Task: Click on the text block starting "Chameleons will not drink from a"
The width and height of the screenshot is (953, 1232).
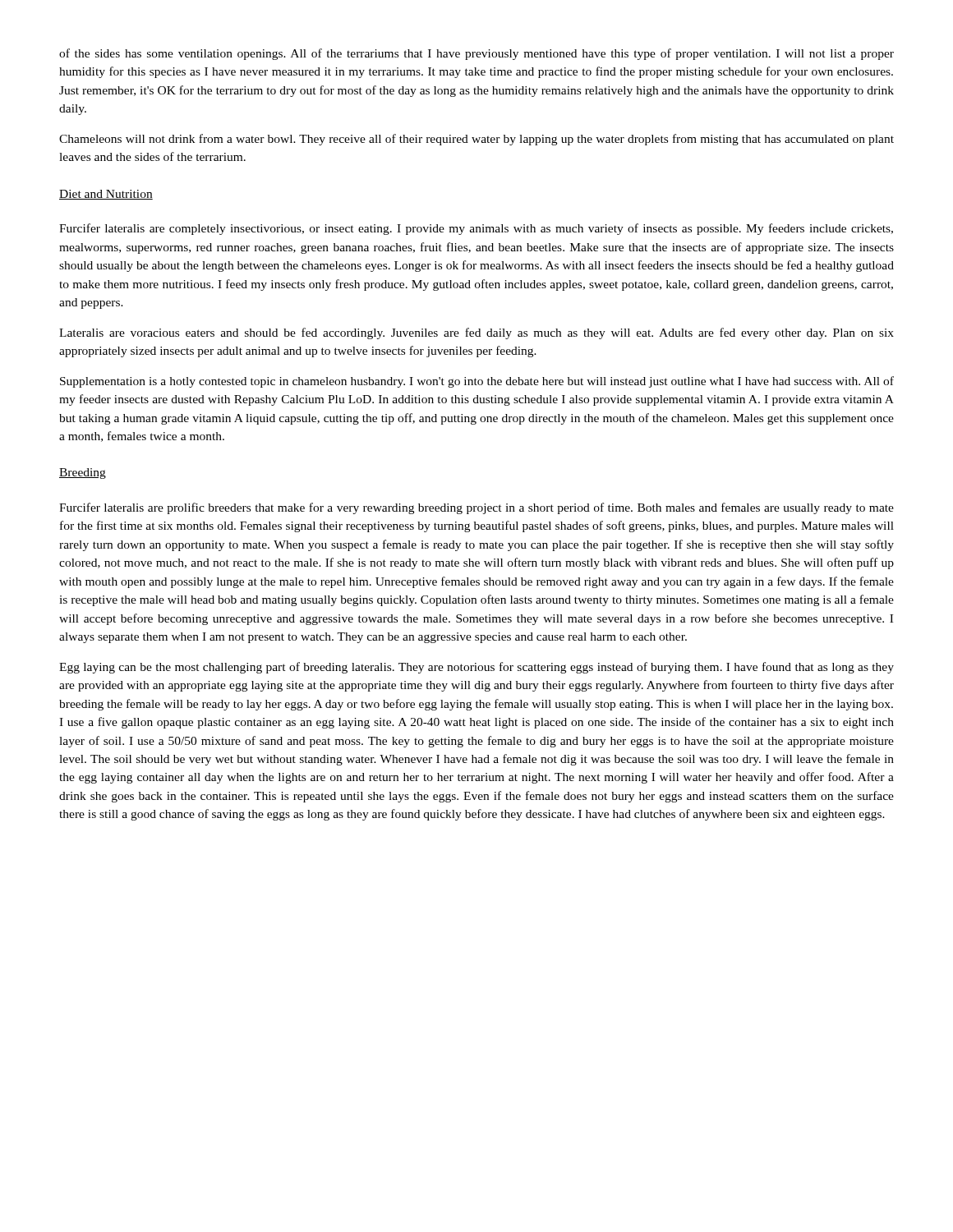Action: [476, 148]
